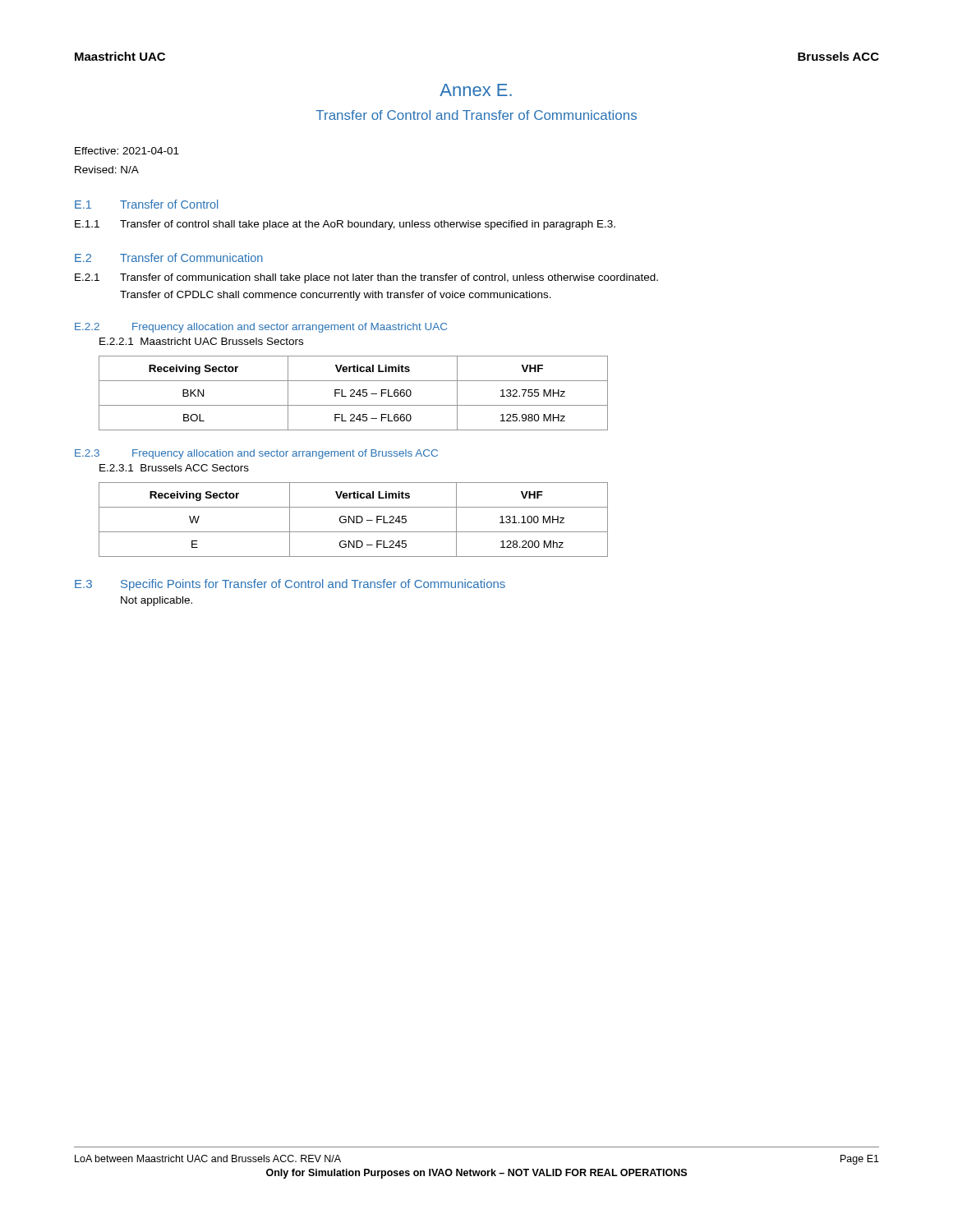Click on the passage starting "Not applicable."

click(157, 600)
